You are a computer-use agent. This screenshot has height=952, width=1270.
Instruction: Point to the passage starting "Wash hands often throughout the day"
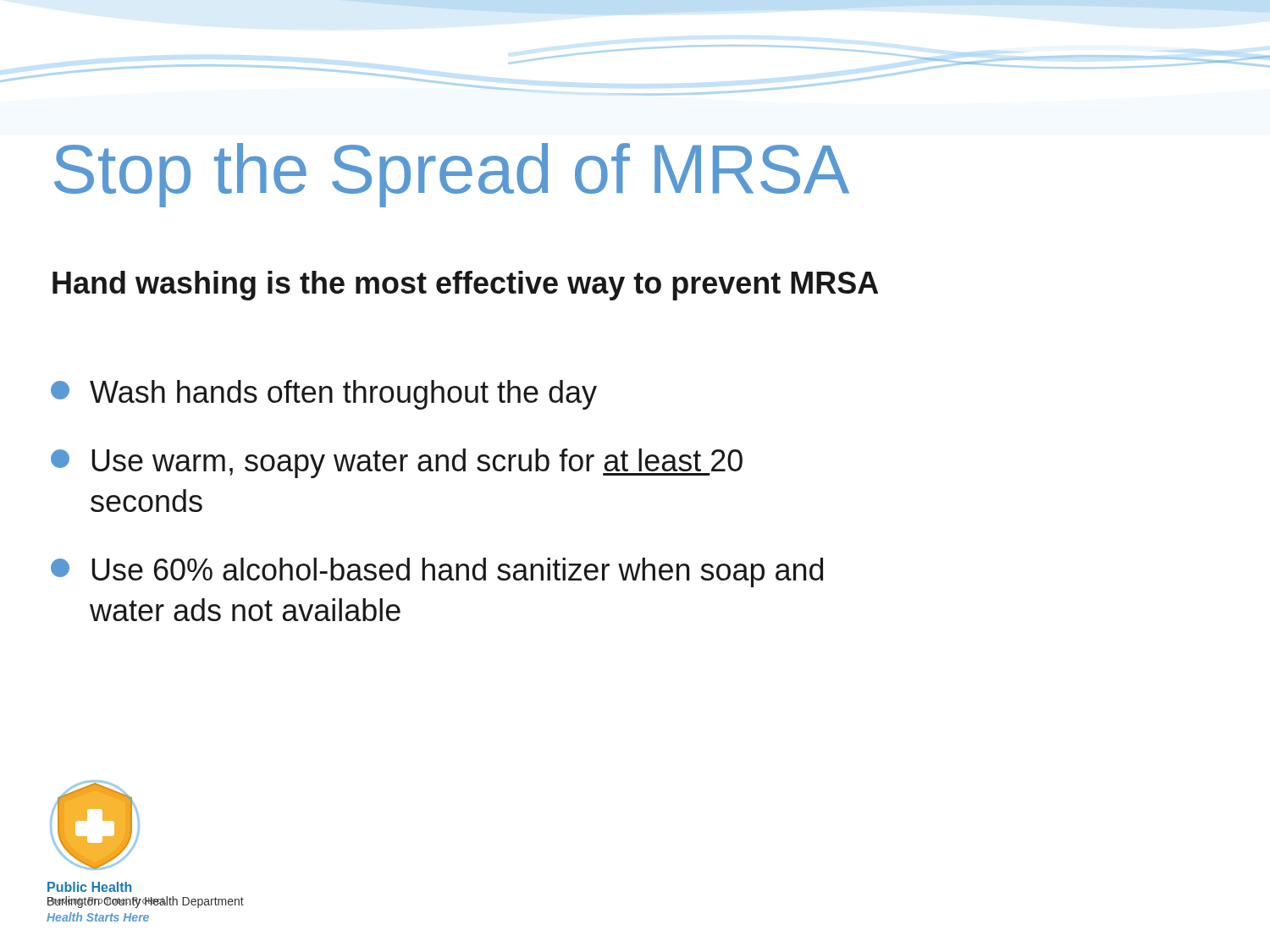click(324, 393)
